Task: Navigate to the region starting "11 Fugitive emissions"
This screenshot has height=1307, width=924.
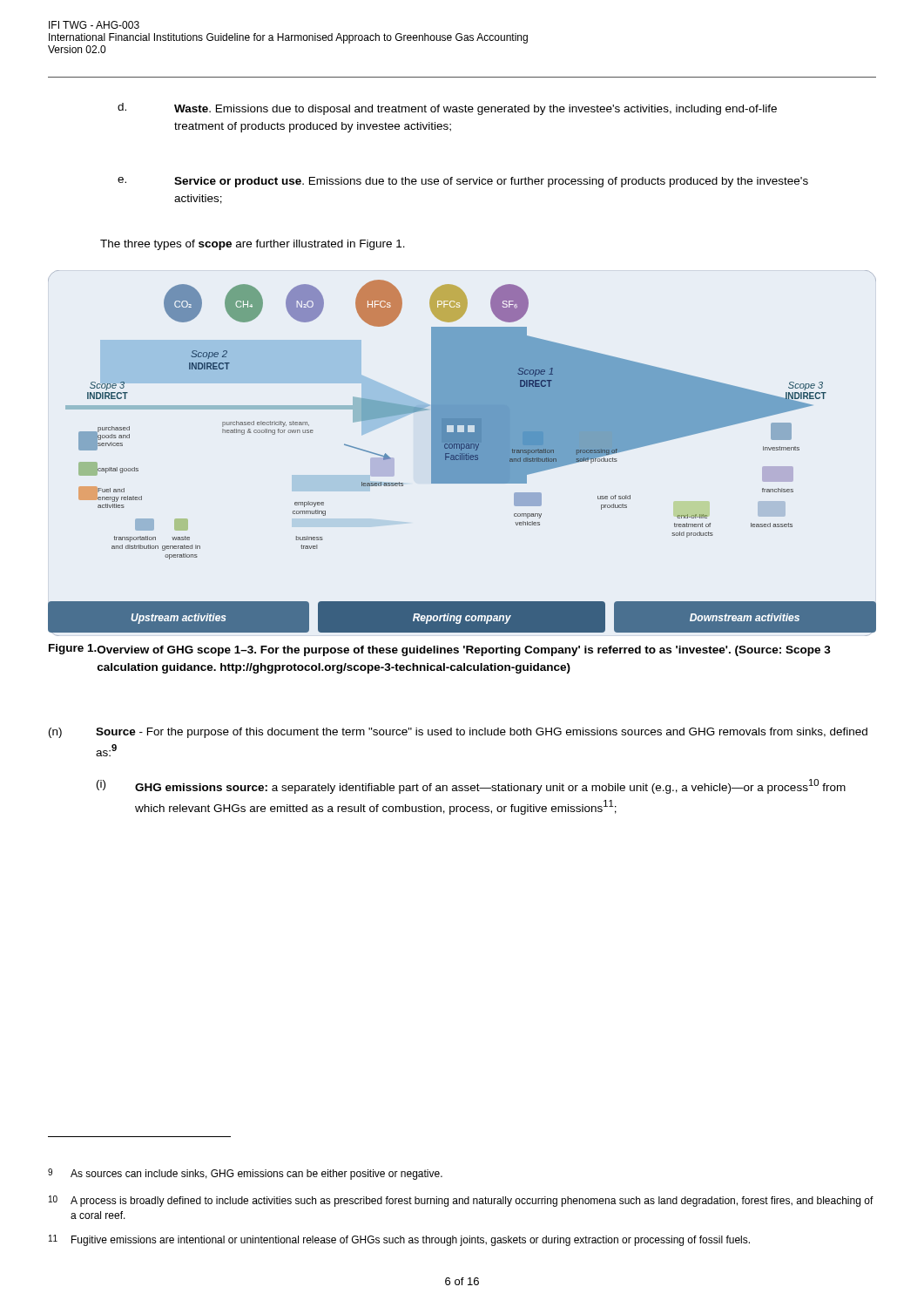Action: coord(462,1242)
